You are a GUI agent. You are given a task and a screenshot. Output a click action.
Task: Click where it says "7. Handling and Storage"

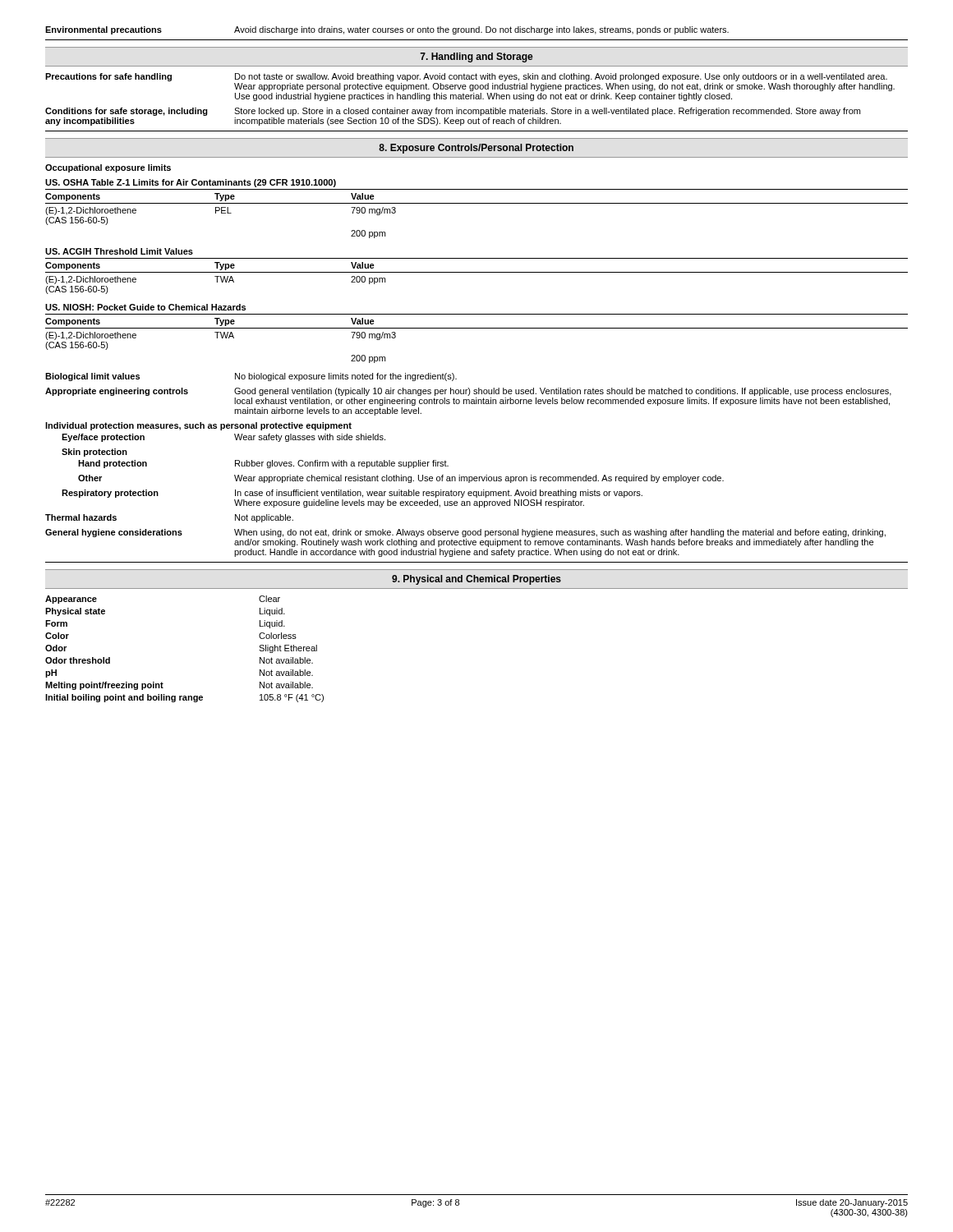tap(476, 57)
